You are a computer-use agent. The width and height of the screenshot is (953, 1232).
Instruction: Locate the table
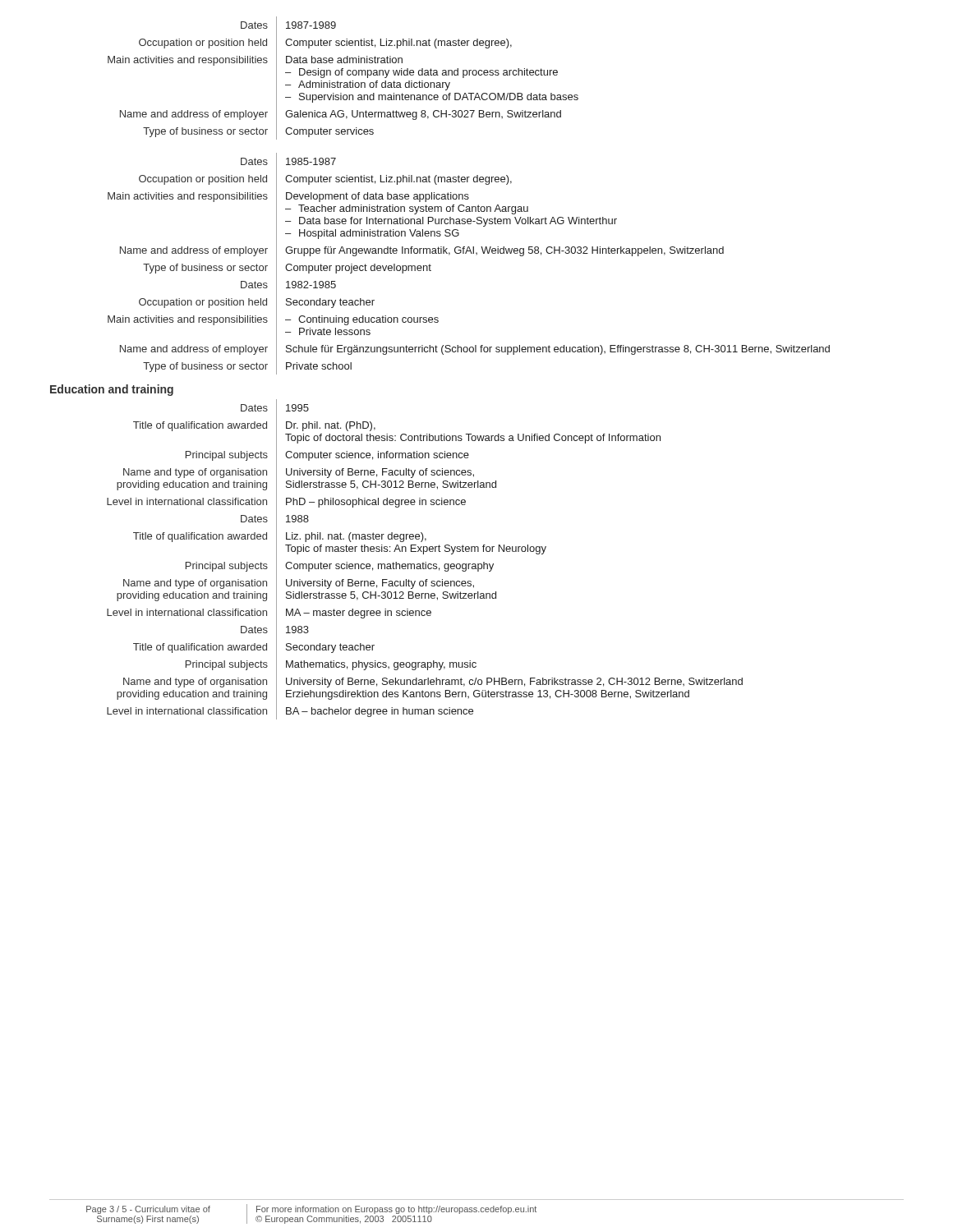pyautogui.click(x=476, y=368)
